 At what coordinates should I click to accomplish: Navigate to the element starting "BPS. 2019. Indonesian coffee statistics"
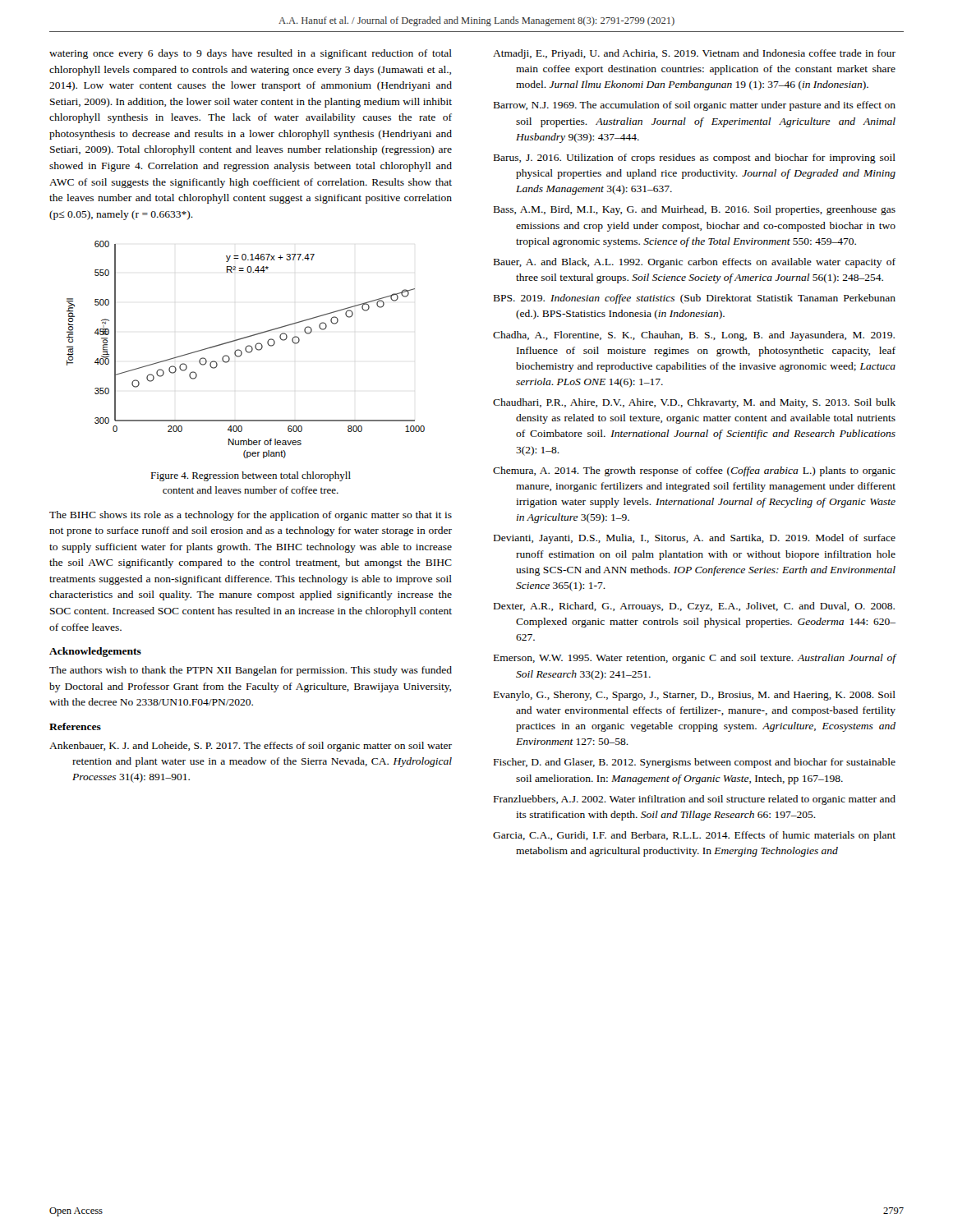pos(694,306)
